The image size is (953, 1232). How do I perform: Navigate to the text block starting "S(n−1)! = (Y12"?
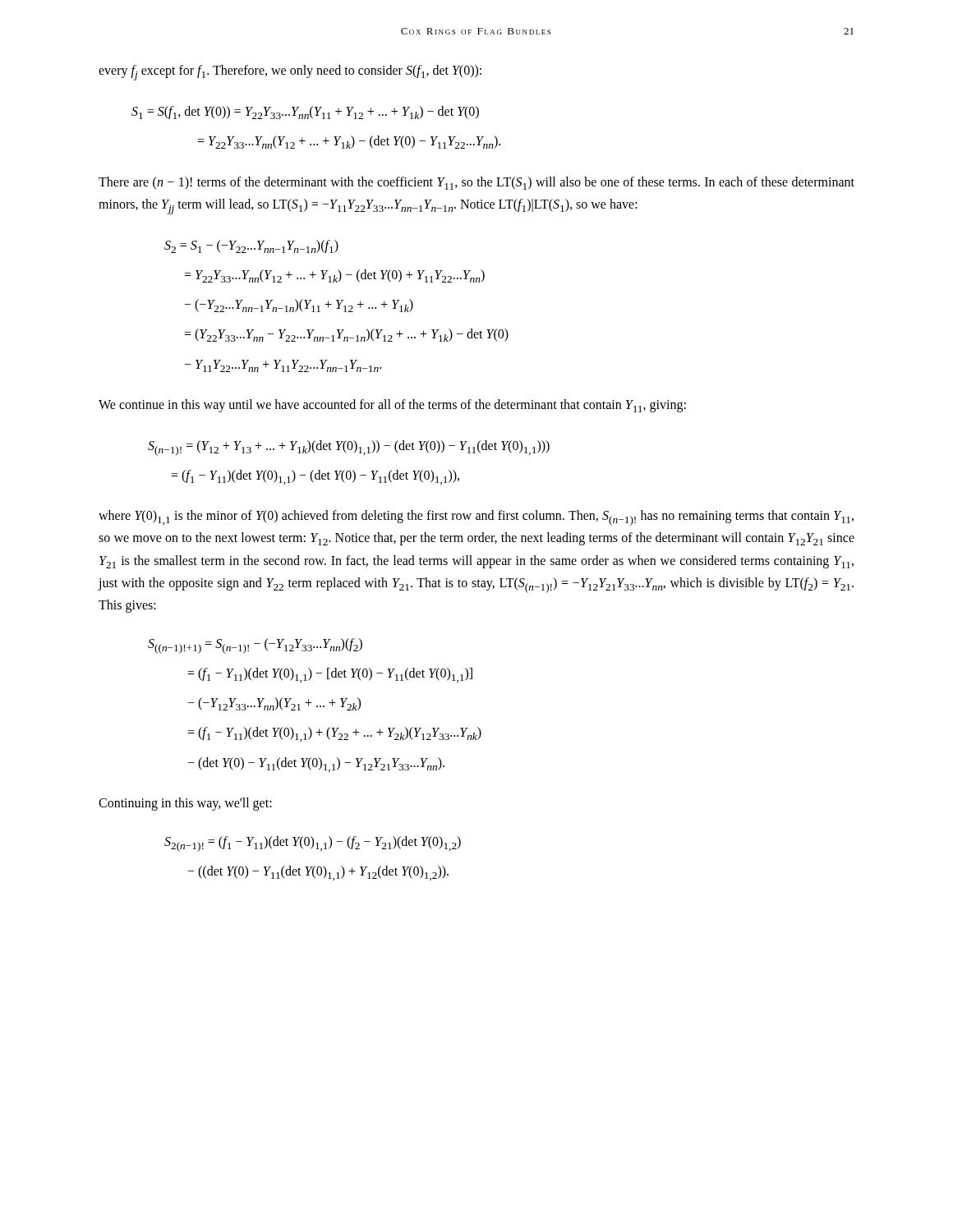349,448
